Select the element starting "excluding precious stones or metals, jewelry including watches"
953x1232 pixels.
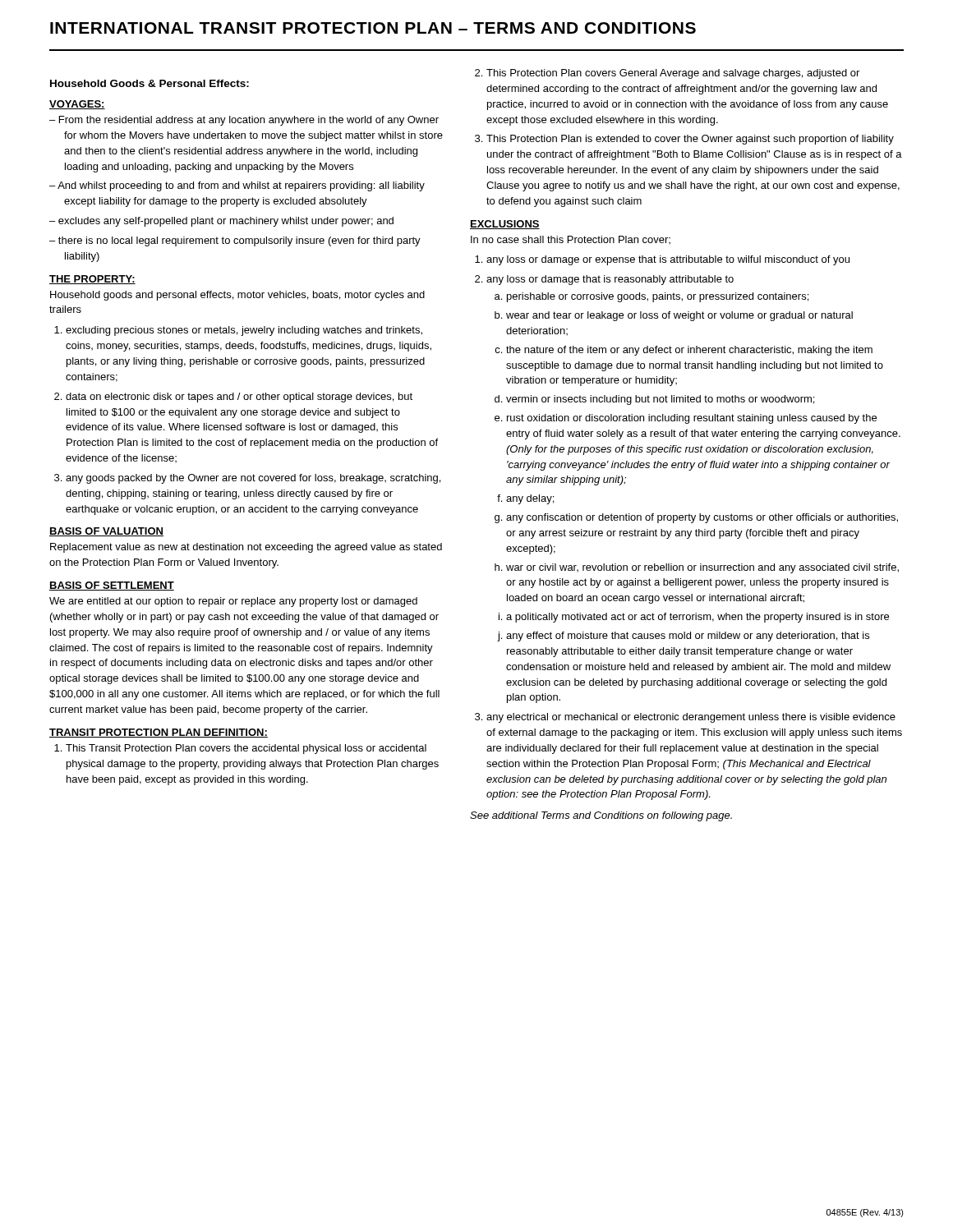(249, 353)
